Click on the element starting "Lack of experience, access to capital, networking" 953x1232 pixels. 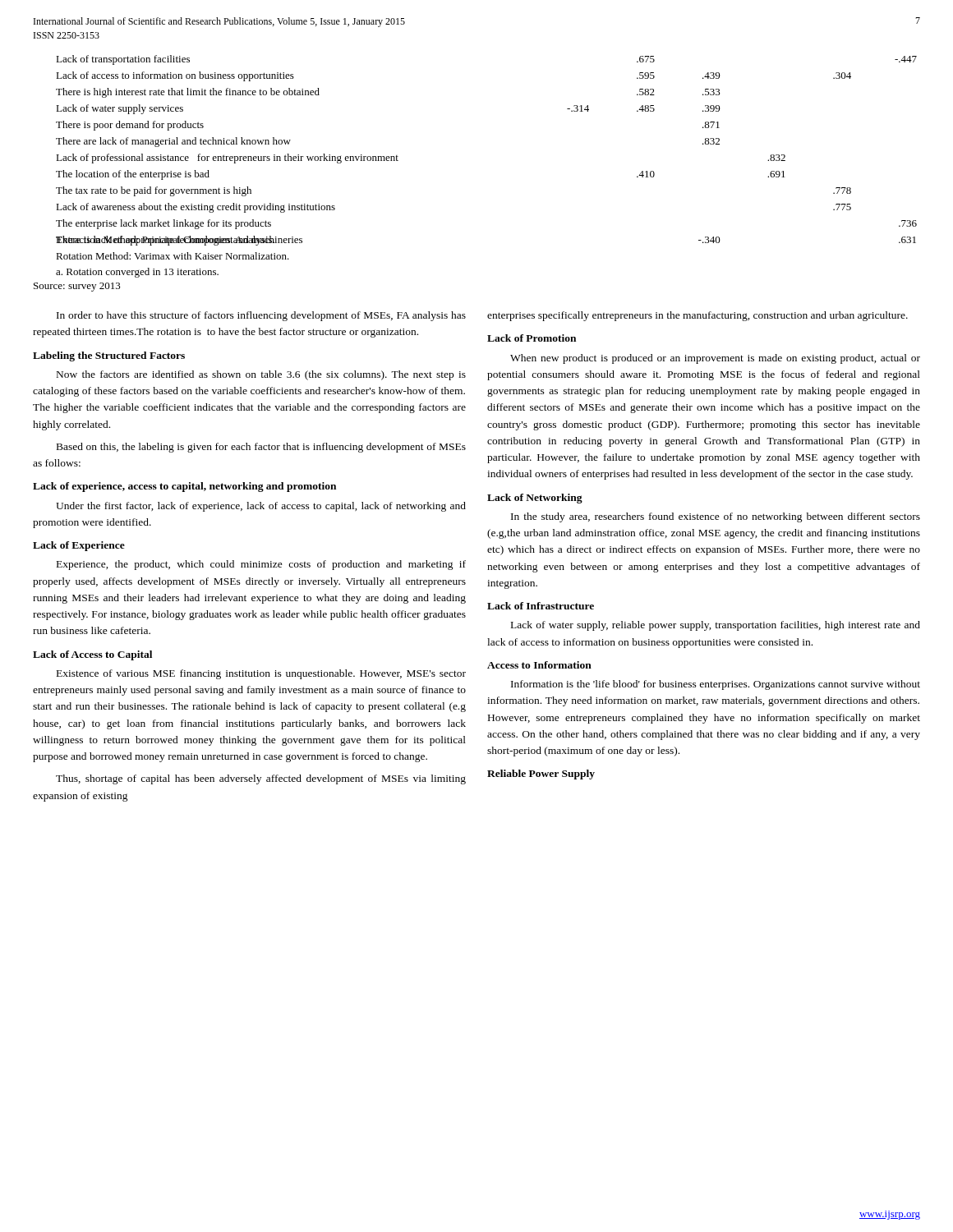(185, 486)
